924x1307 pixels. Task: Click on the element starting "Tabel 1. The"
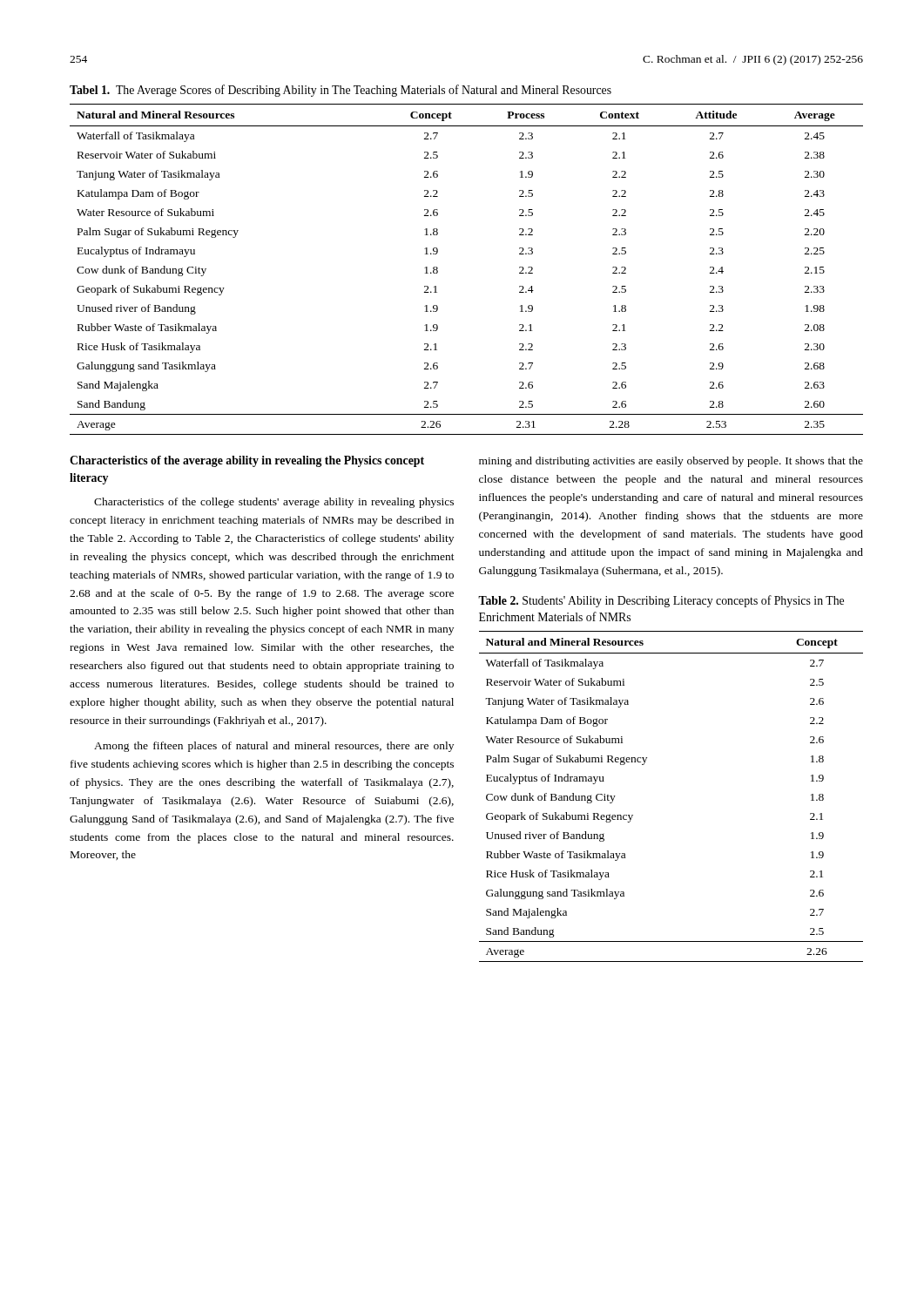[341, 90]
